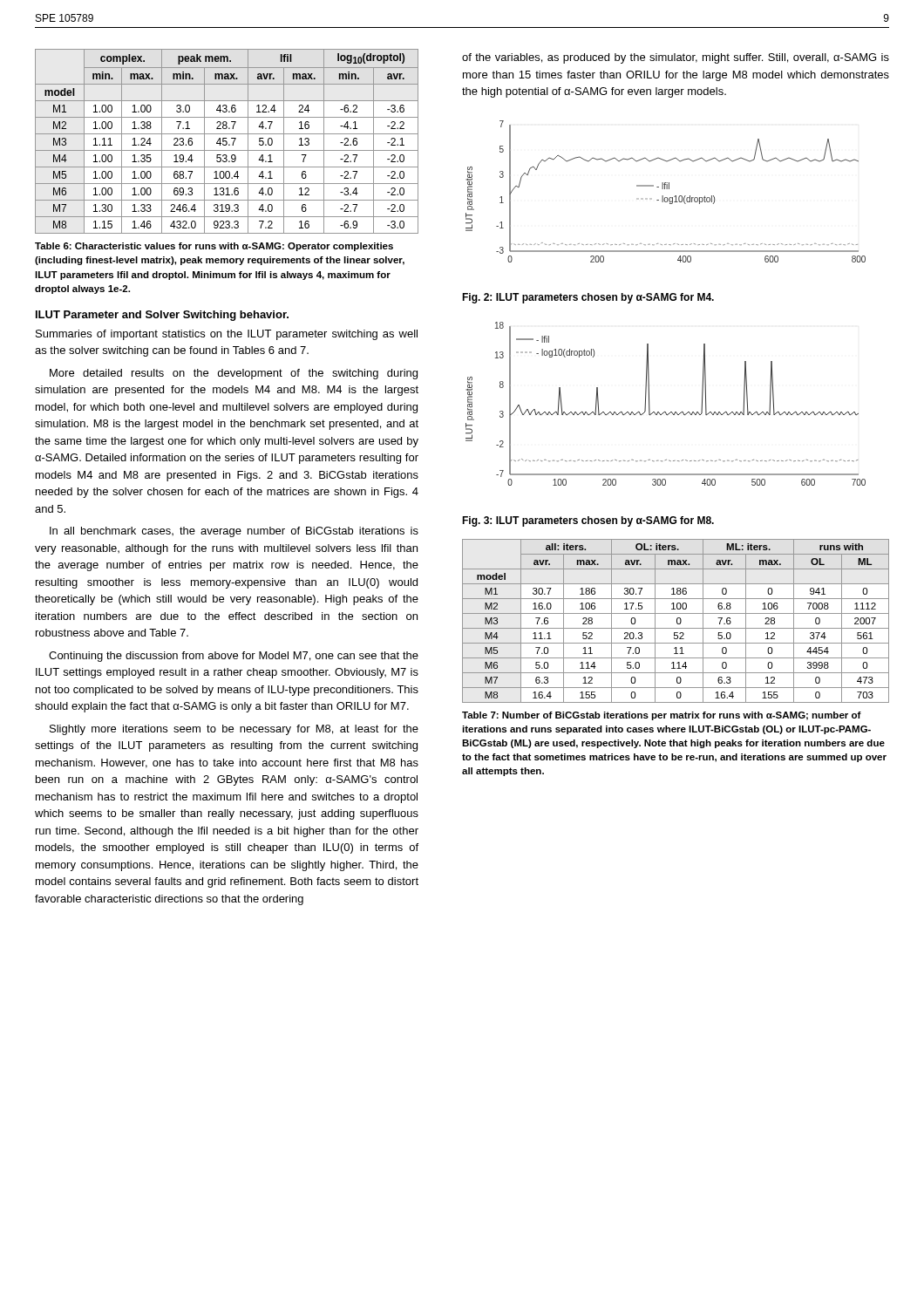
Task: Find the table that mentions "OL: iters."
Action: coord(676,620)
